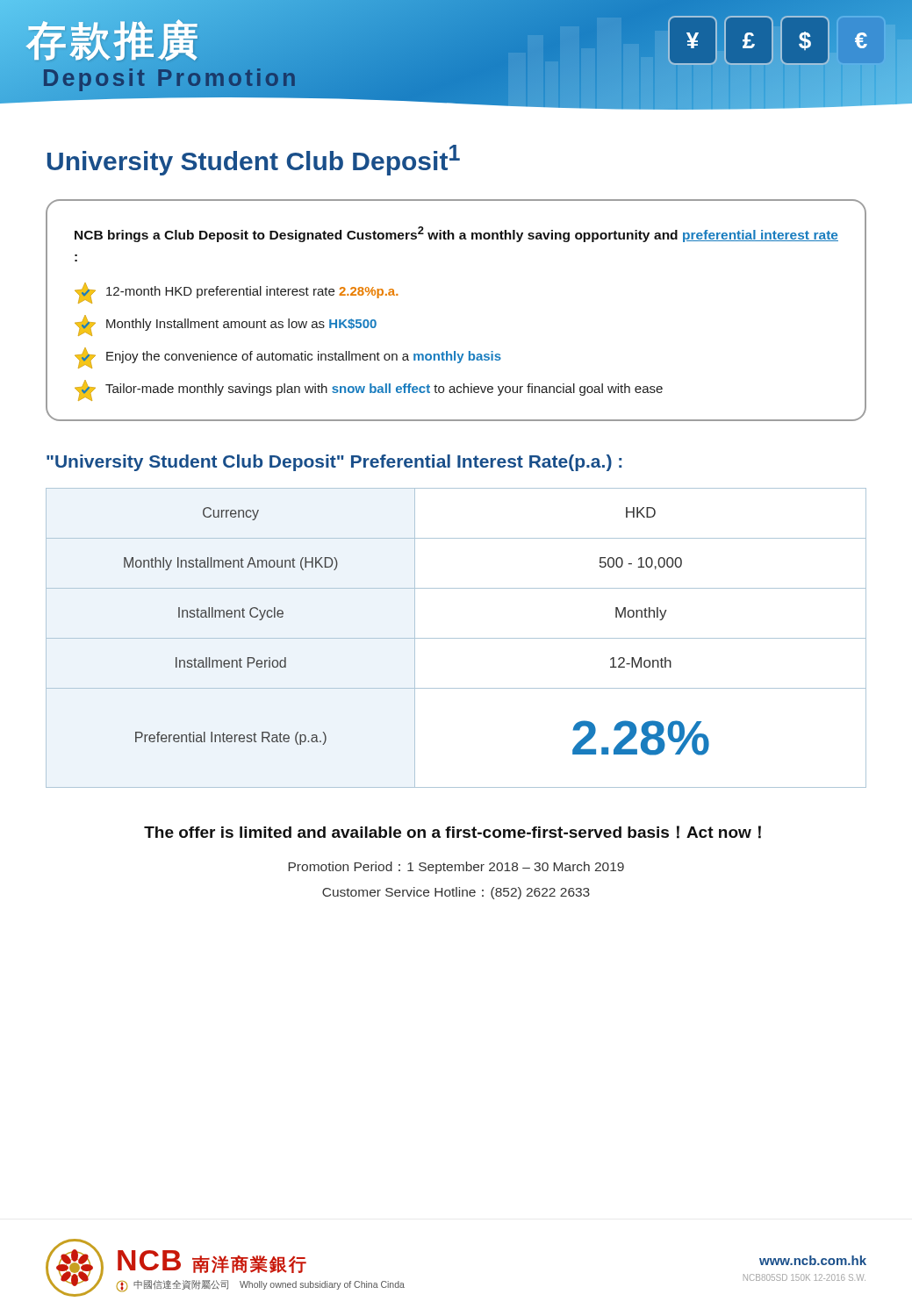Image resolution: width=912 pixels, height=1316 pixels.
Task: Click on the region starting "Enjoy the convenience of automatic installment on"
Action: pos(287,357)
